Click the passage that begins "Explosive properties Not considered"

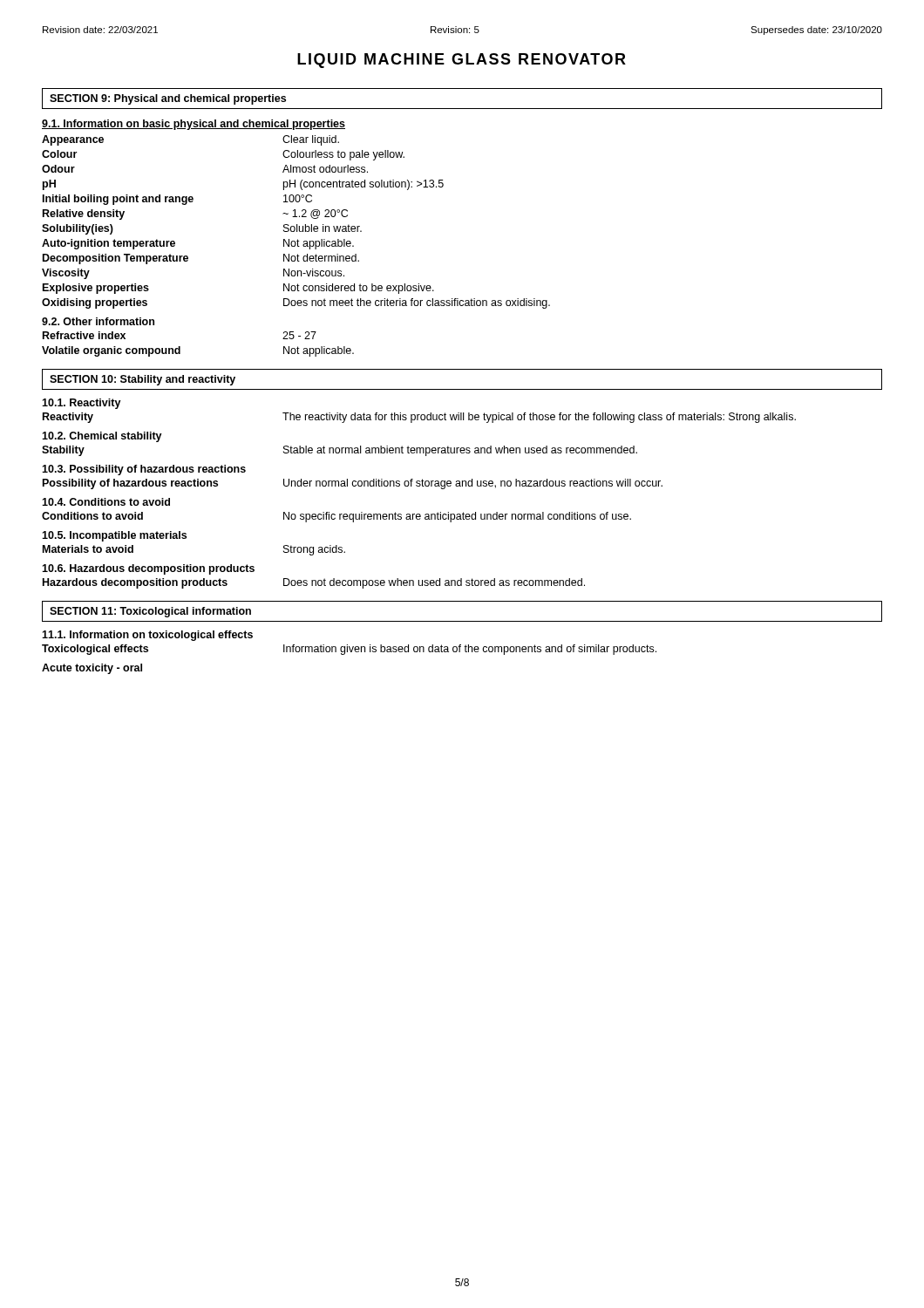click(x=462, y=288)
